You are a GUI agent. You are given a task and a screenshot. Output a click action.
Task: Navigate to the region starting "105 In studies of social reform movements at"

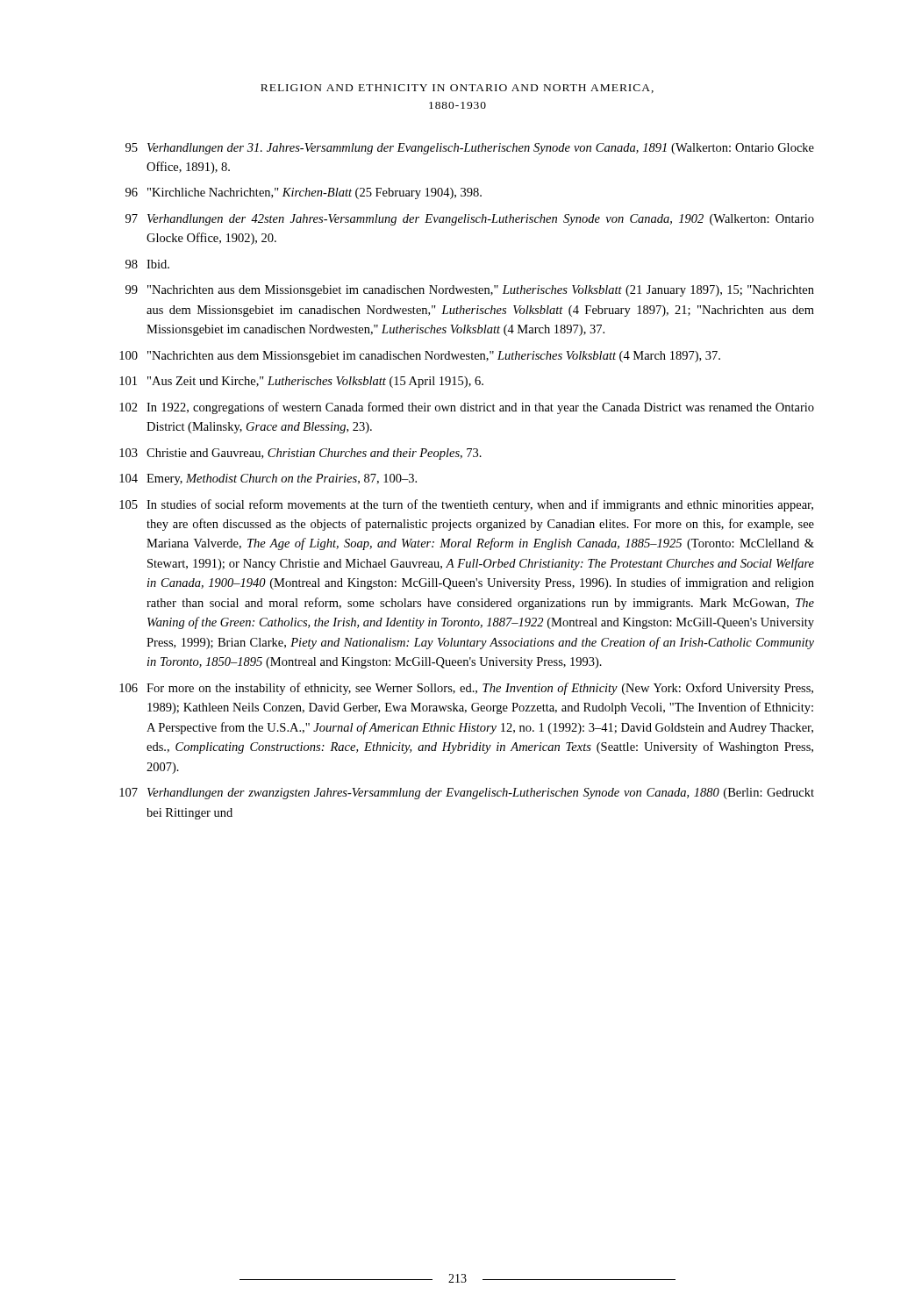click(x=458, y=583)
